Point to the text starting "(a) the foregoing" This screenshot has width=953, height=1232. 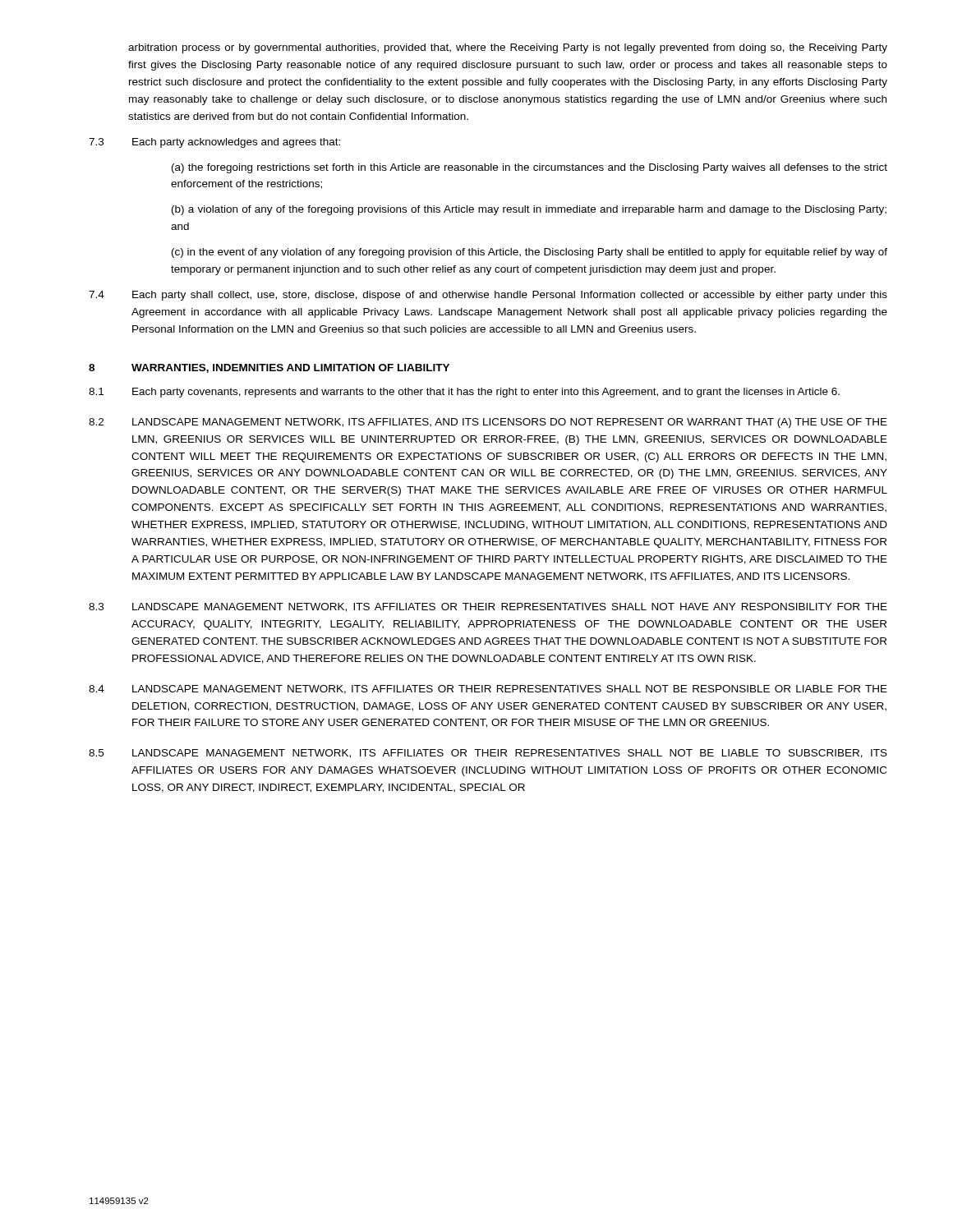click(x=529, y=219)
